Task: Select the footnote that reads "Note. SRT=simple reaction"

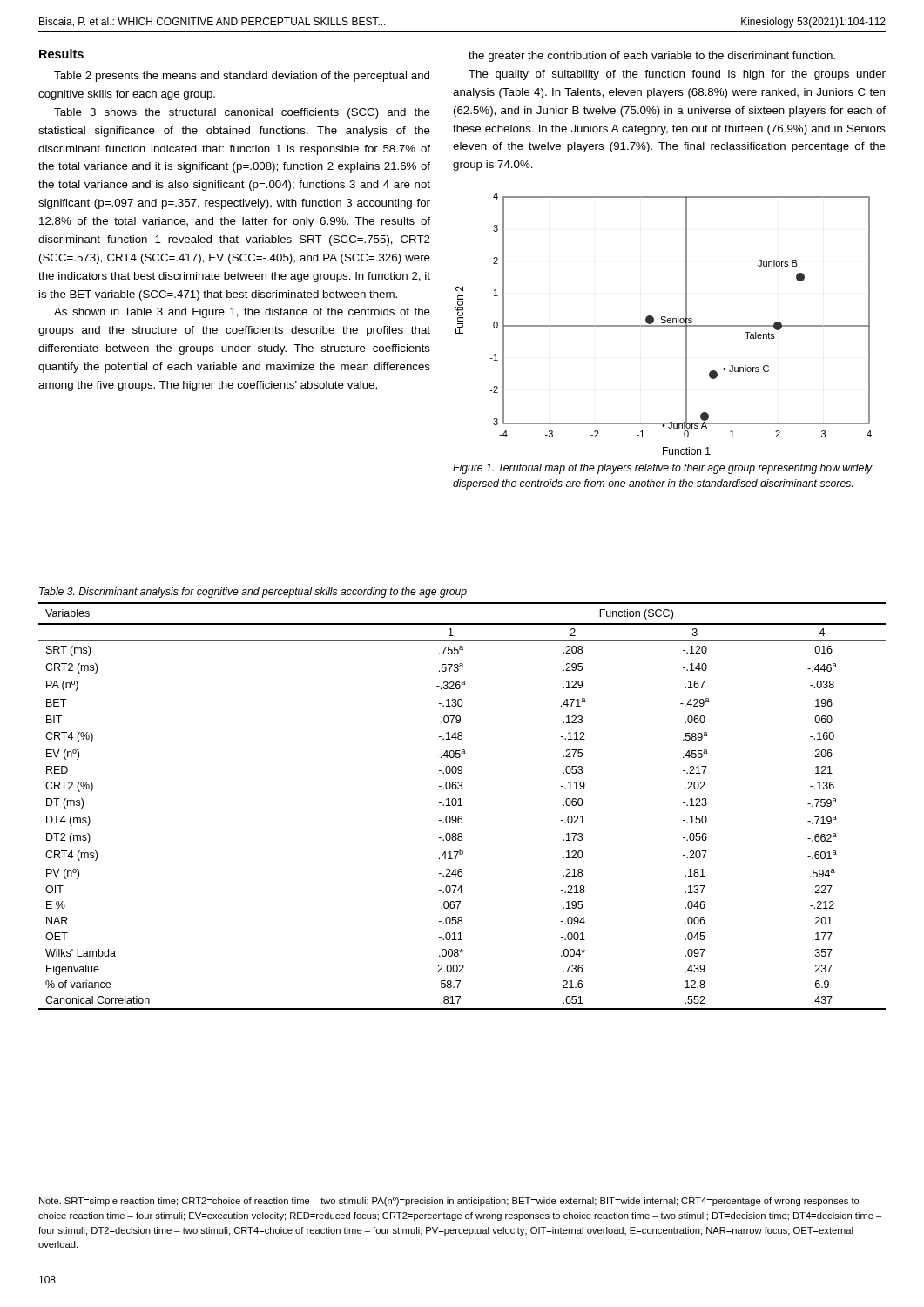Action: coord(460,1223)
